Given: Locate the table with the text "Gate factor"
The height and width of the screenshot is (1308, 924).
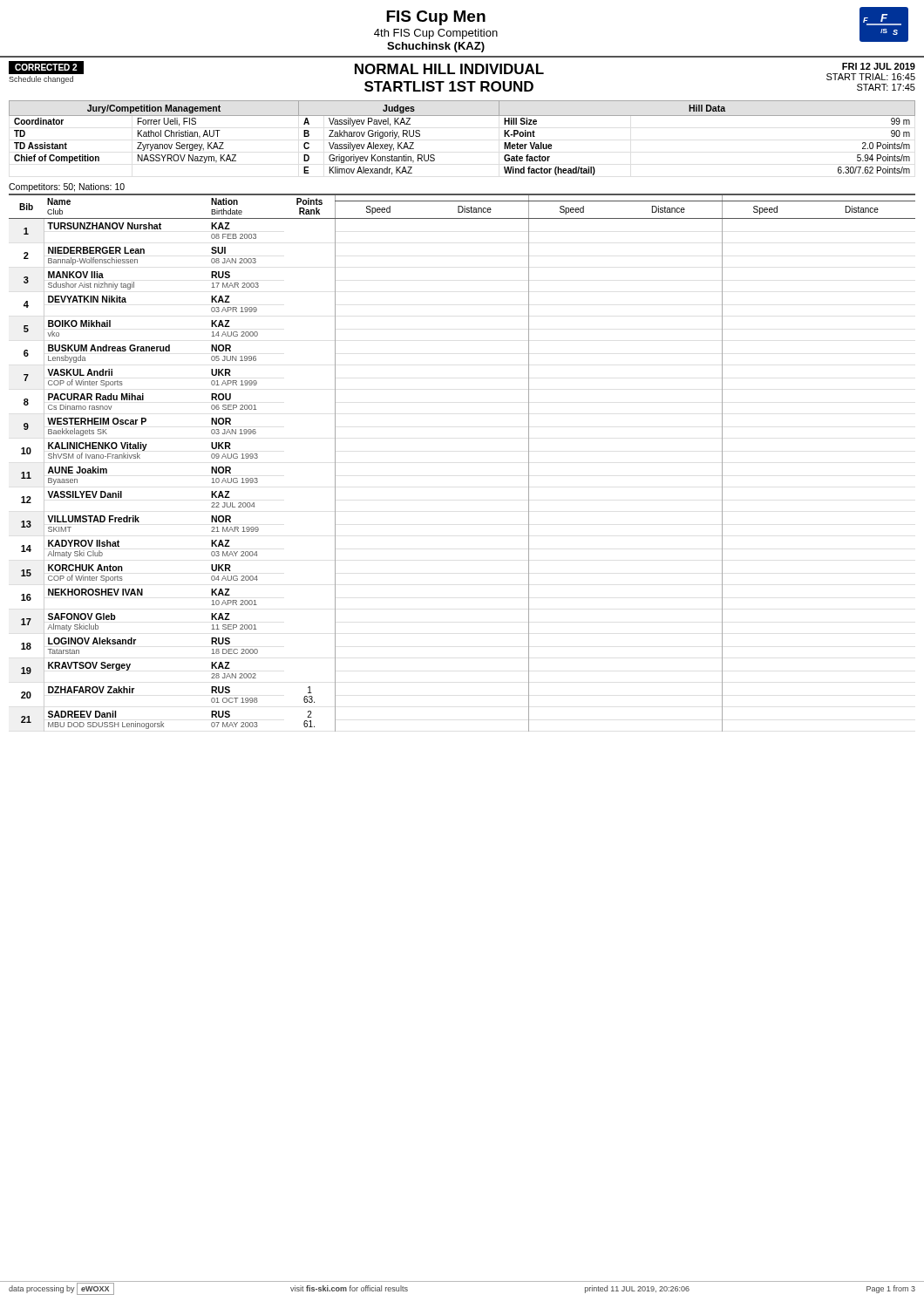Looking at the screenshot, I should click(x=462, y=137).
